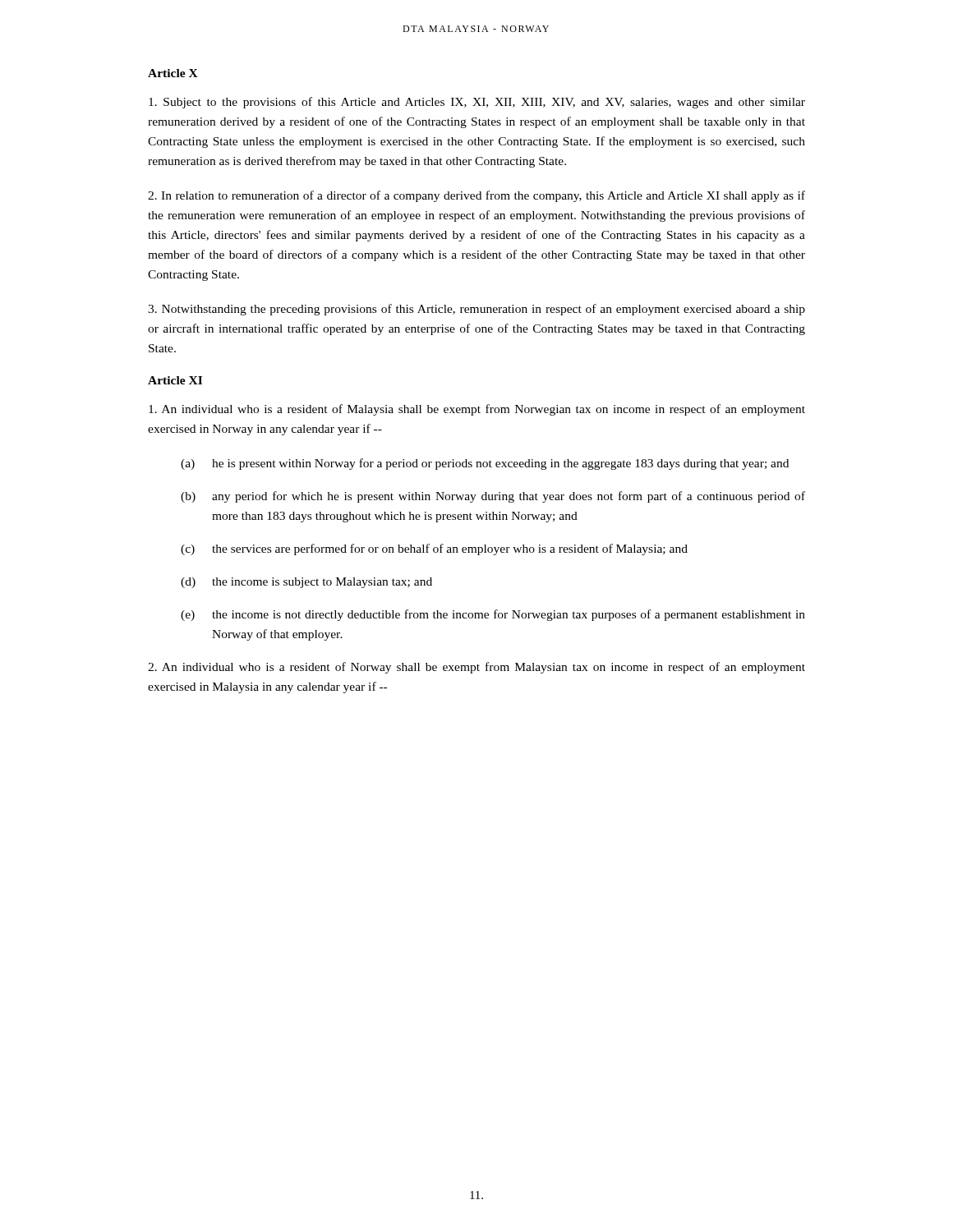Select the block starting "Article X"
This screenshot has height=1232, width=953.
click(x=173, y=73)
